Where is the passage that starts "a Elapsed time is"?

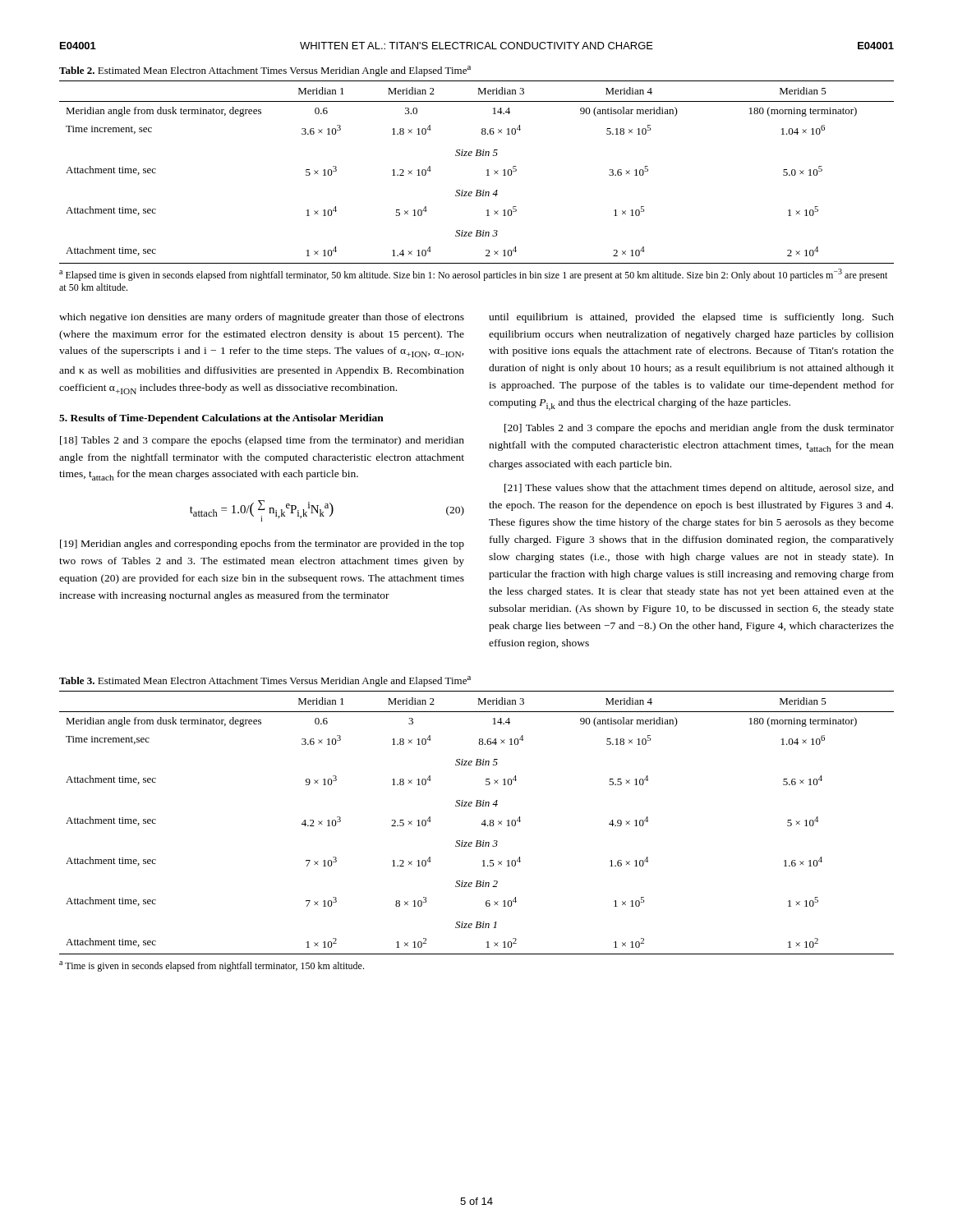click(473, 280)
